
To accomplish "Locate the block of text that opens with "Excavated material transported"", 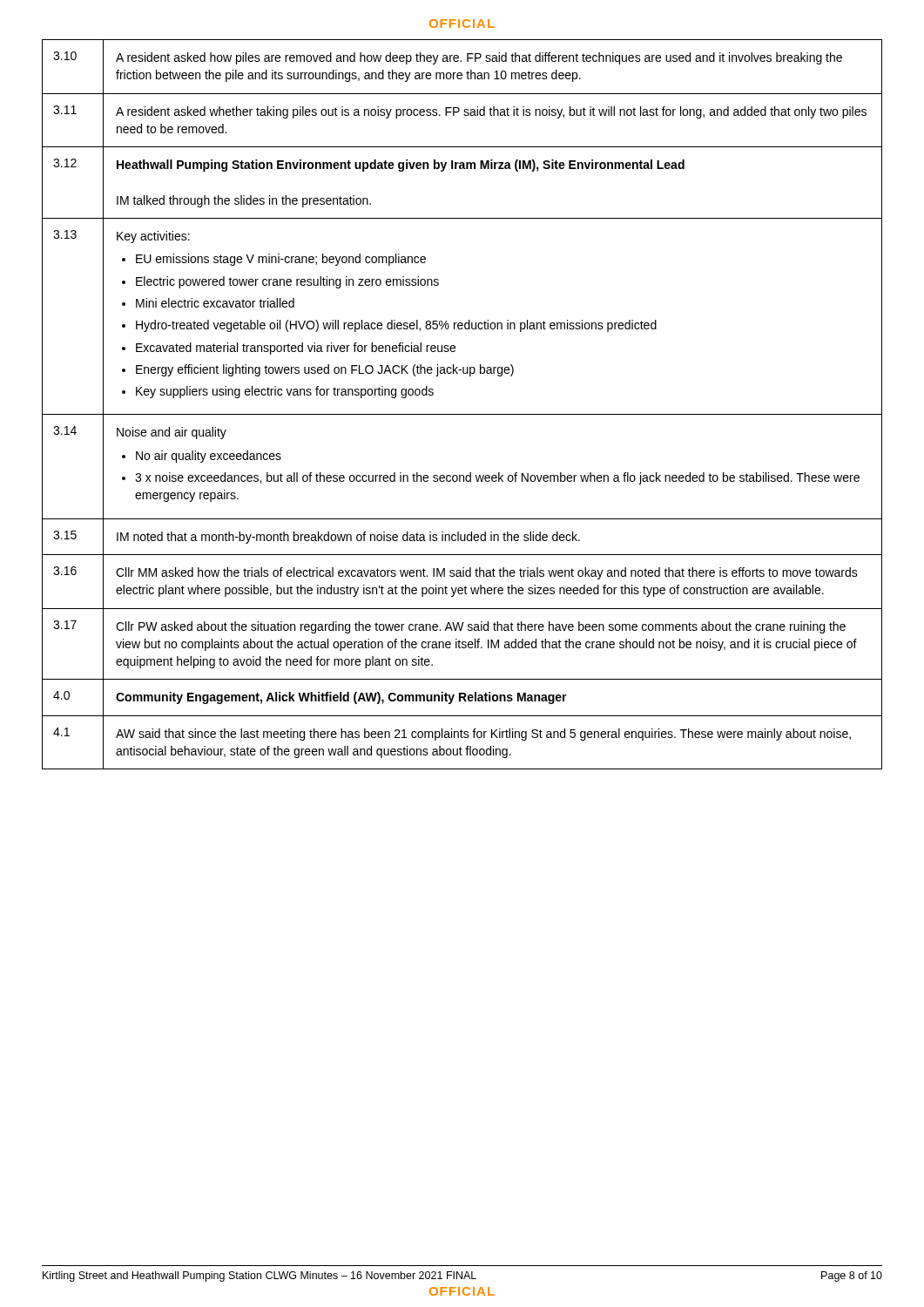I will pos(296,347).
